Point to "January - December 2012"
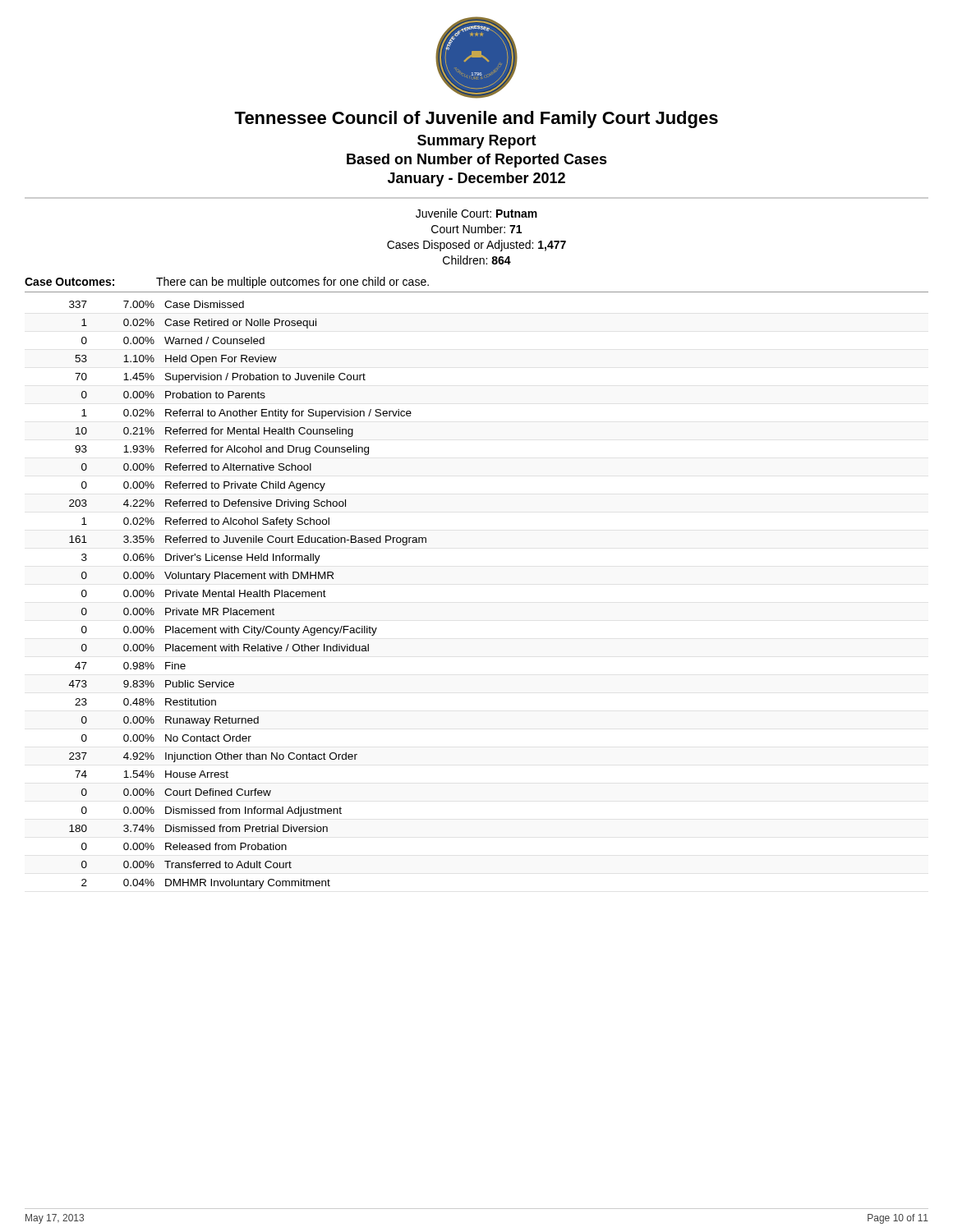 tap(476, 178)
